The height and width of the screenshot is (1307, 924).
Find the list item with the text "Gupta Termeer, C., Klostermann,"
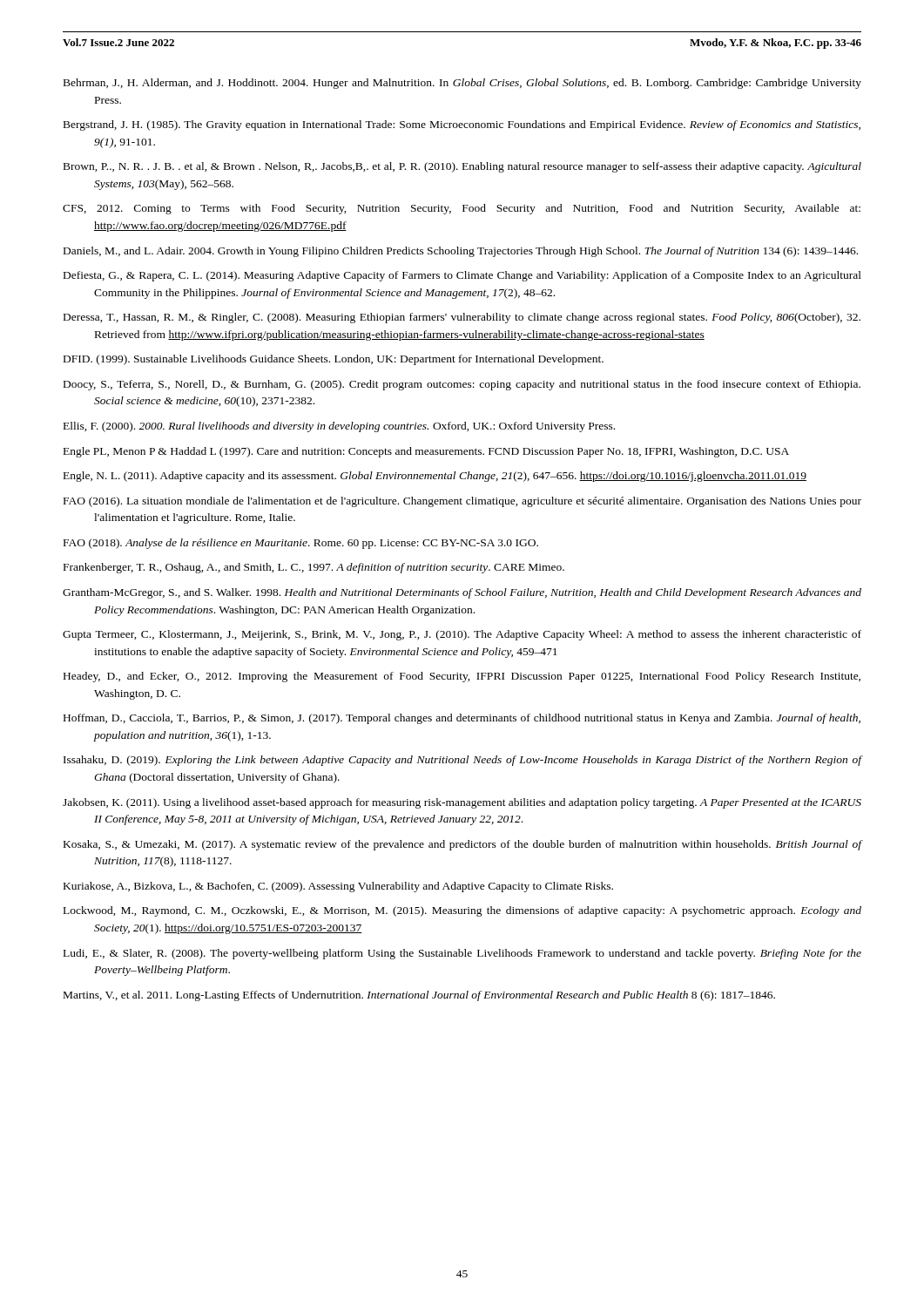[x=462, y=642]
